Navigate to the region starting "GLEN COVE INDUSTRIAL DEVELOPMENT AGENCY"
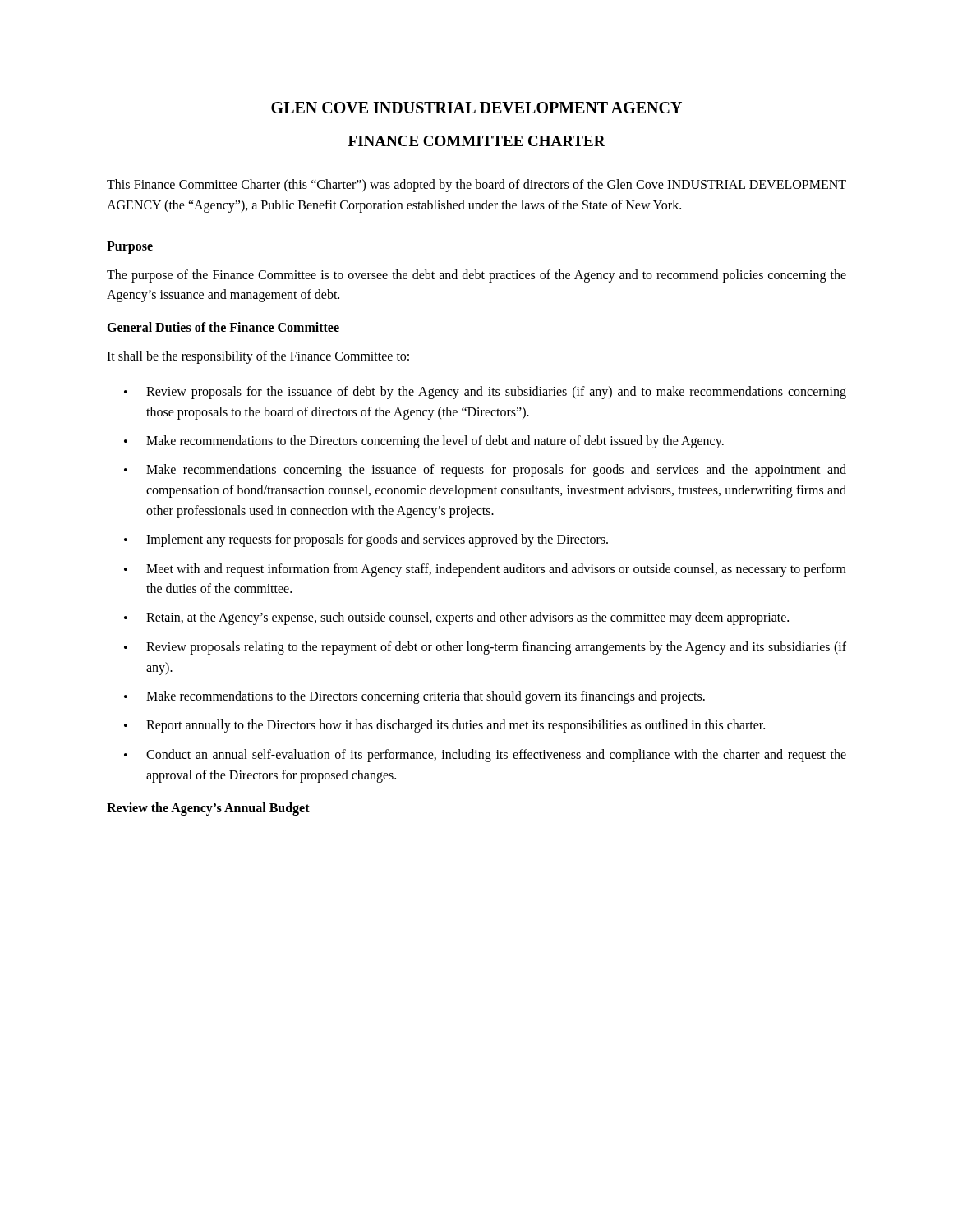The image size is (953, 1232). pyautogui.click(x=476, y=108)
